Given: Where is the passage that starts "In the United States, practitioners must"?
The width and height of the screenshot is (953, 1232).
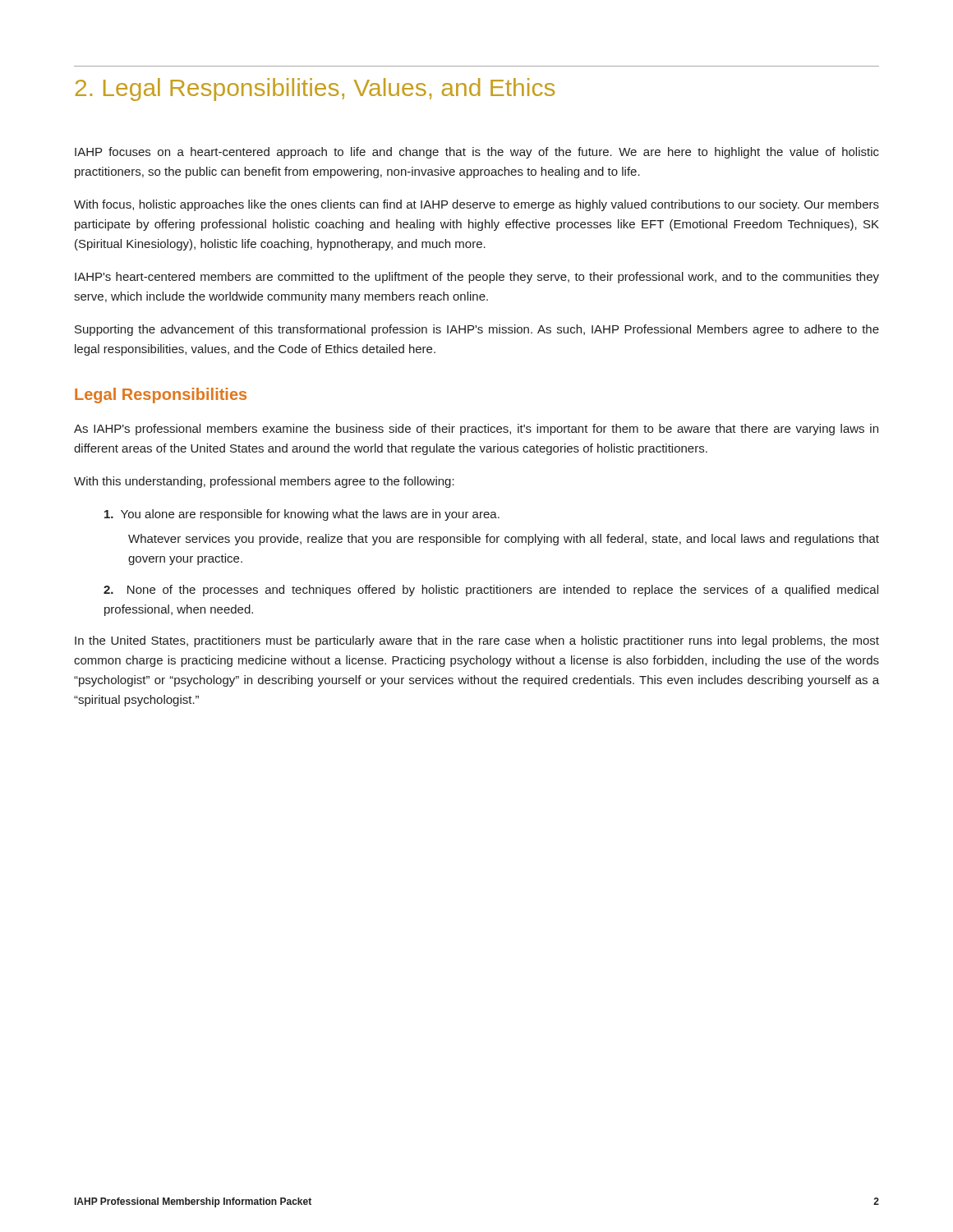Looking at the screenshot, I should [x=476, y=670].
